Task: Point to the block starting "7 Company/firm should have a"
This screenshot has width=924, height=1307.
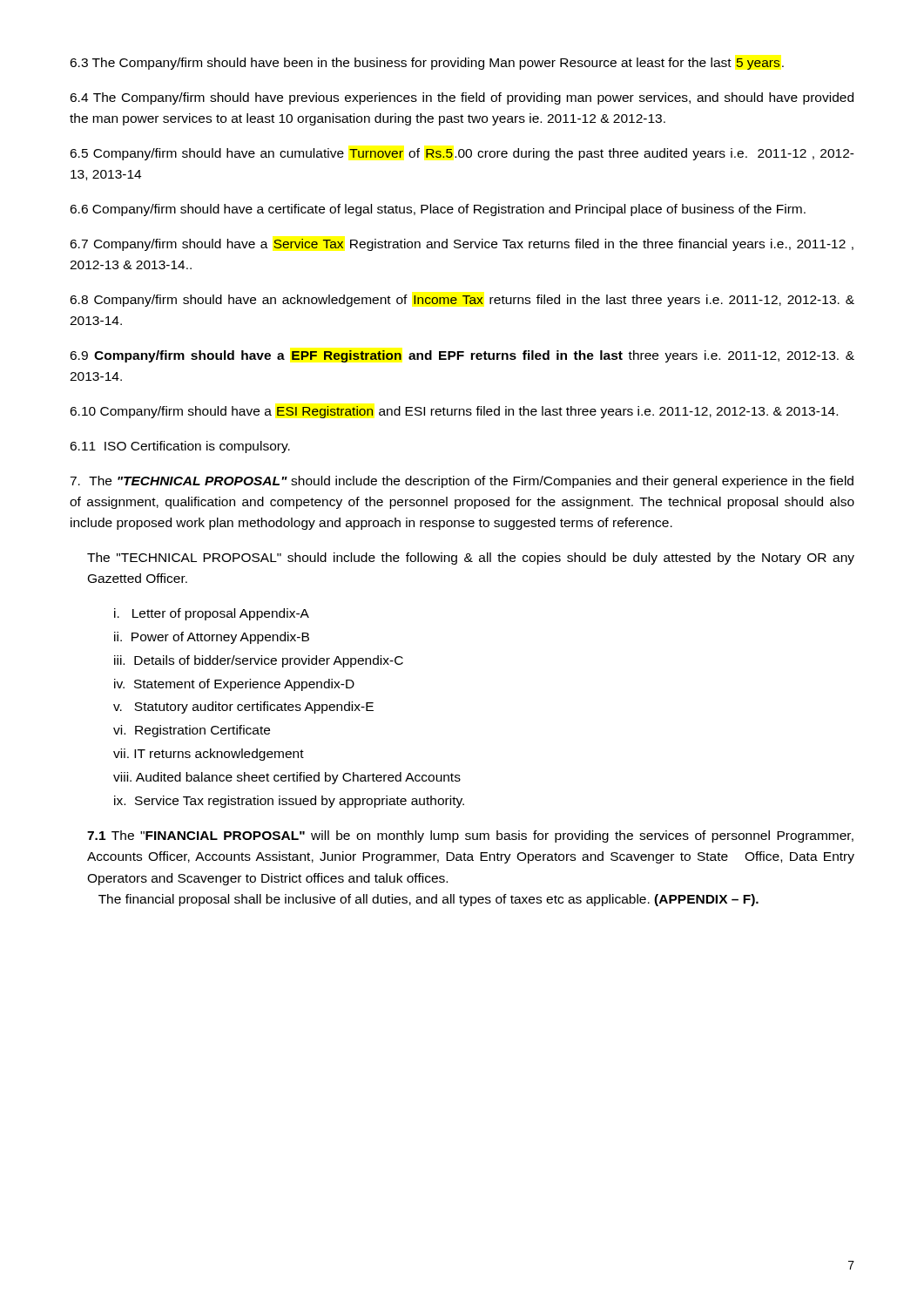Action: 462,254
